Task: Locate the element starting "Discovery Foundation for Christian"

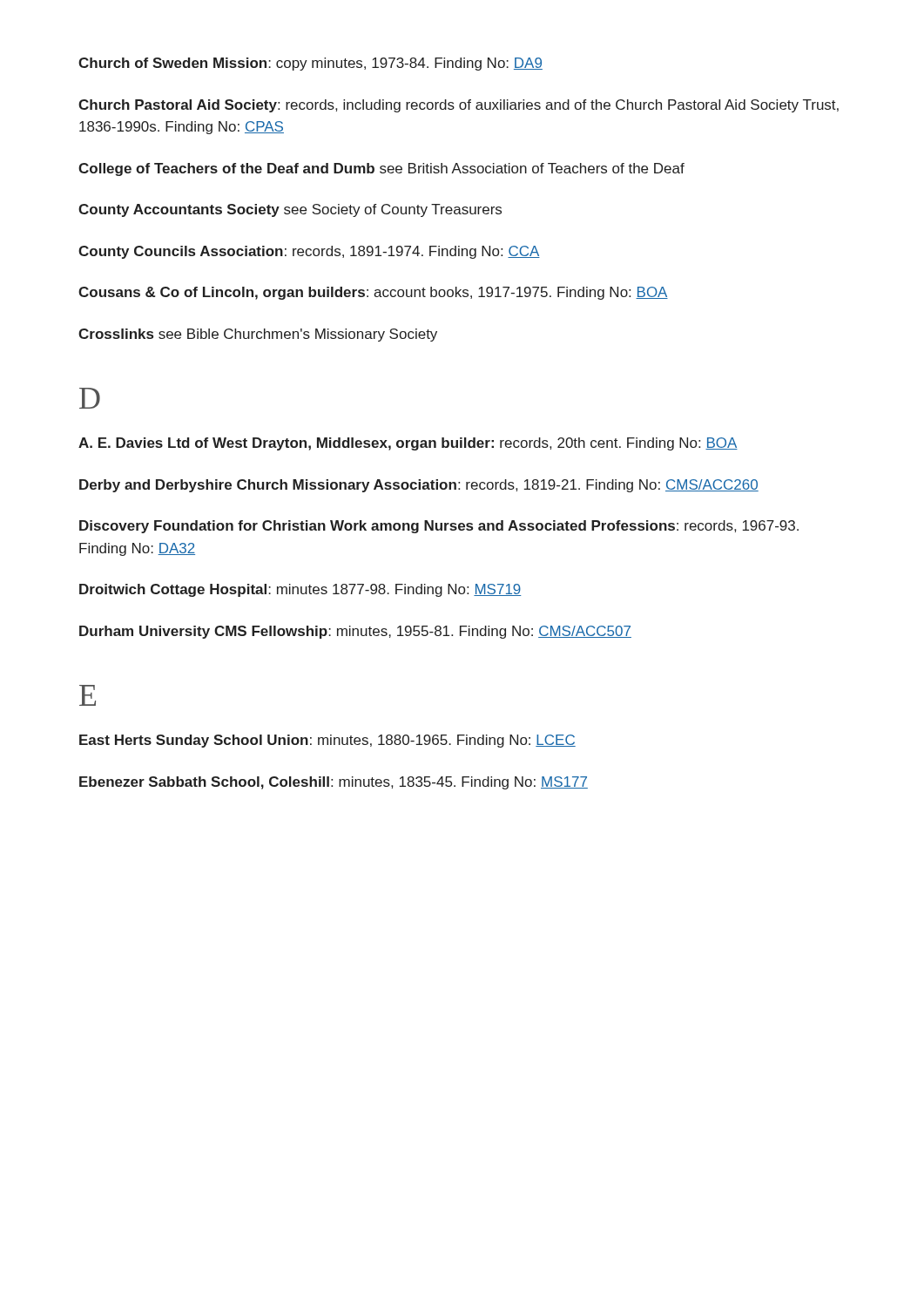Action: click(439, 537)
